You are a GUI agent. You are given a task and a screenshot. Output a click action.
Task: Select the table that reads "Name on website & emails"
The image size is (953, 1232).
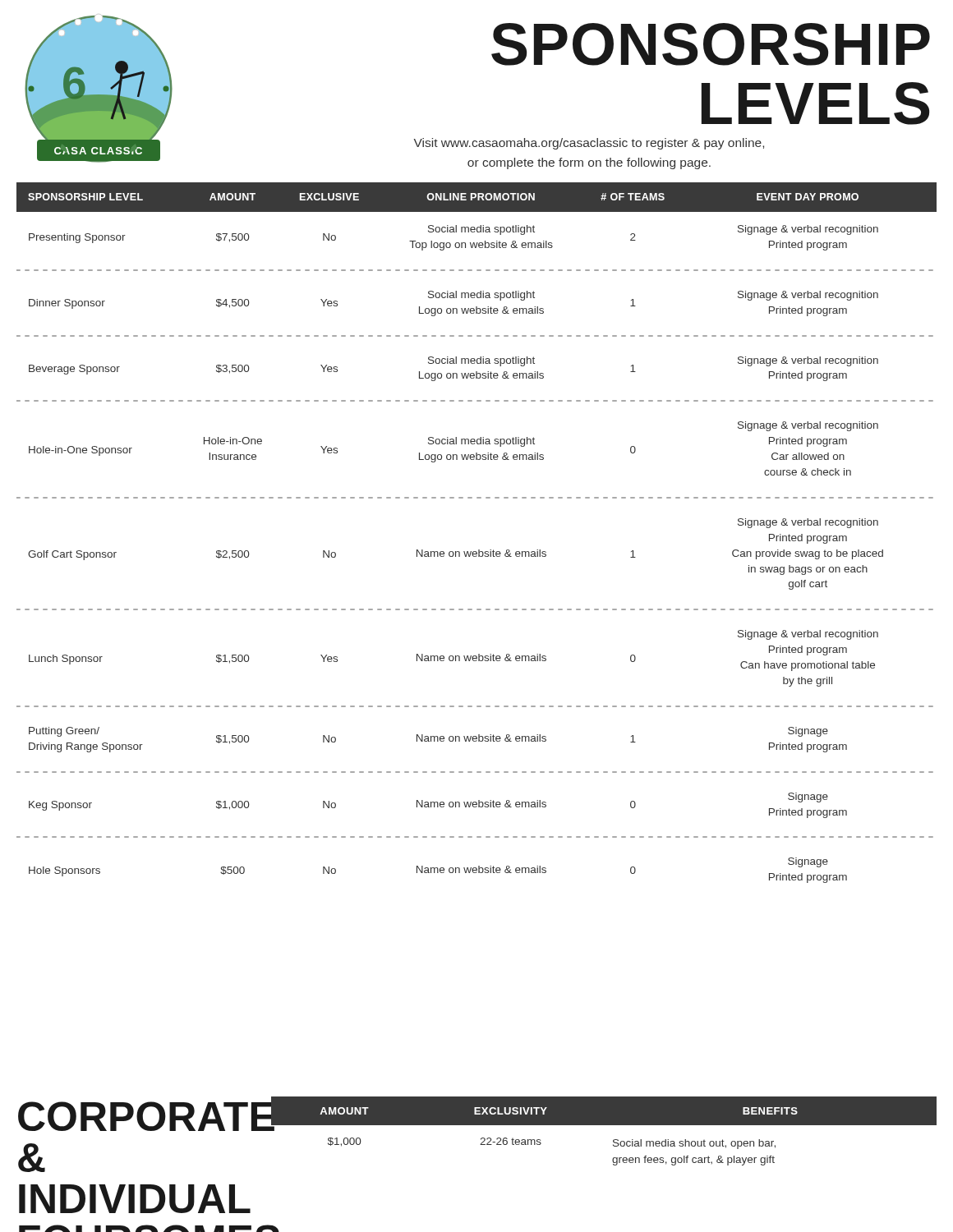pos(476,539)
